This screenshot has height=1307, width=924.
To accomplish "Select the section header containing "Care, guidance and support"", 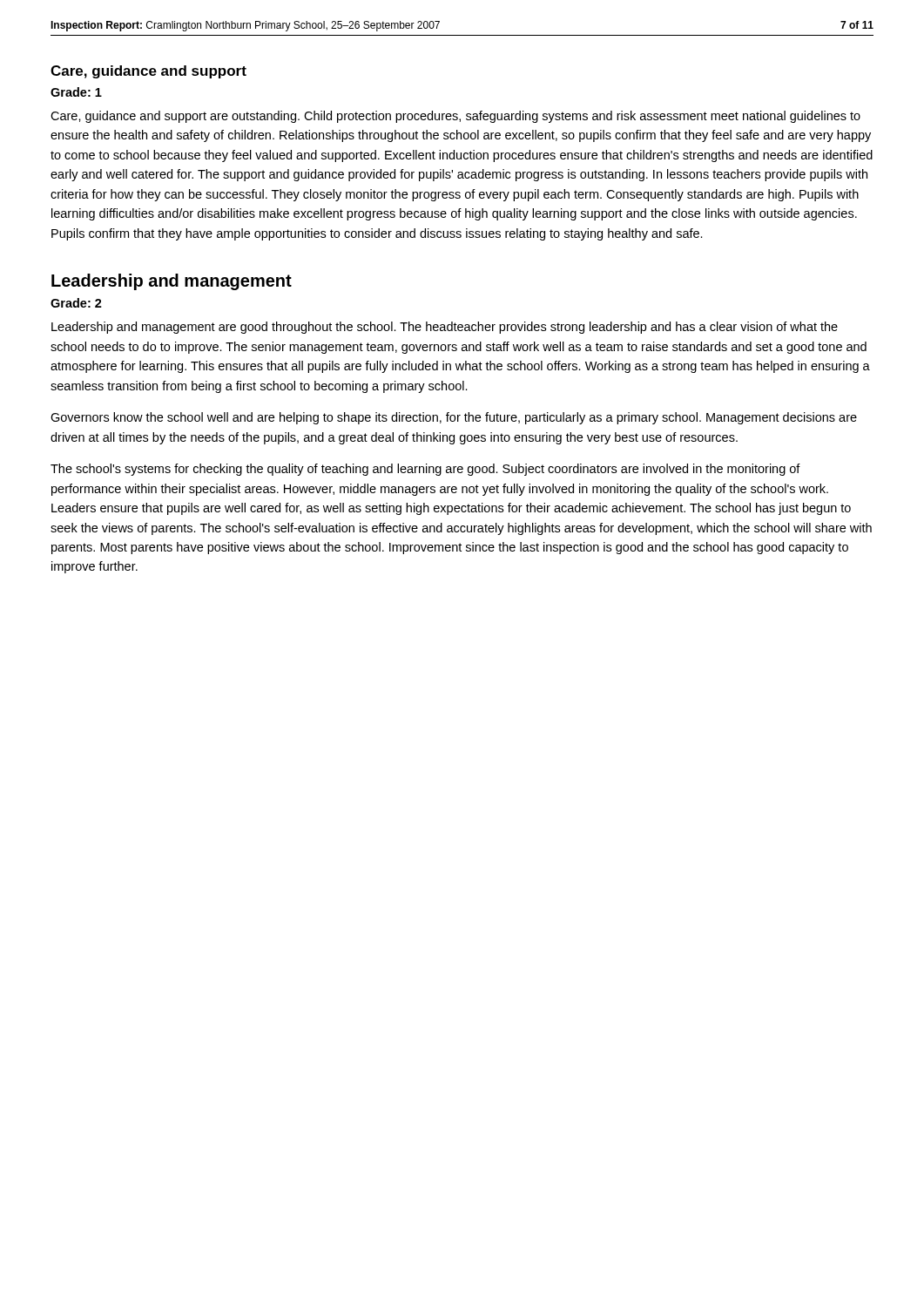I will (x=148, y=71).
